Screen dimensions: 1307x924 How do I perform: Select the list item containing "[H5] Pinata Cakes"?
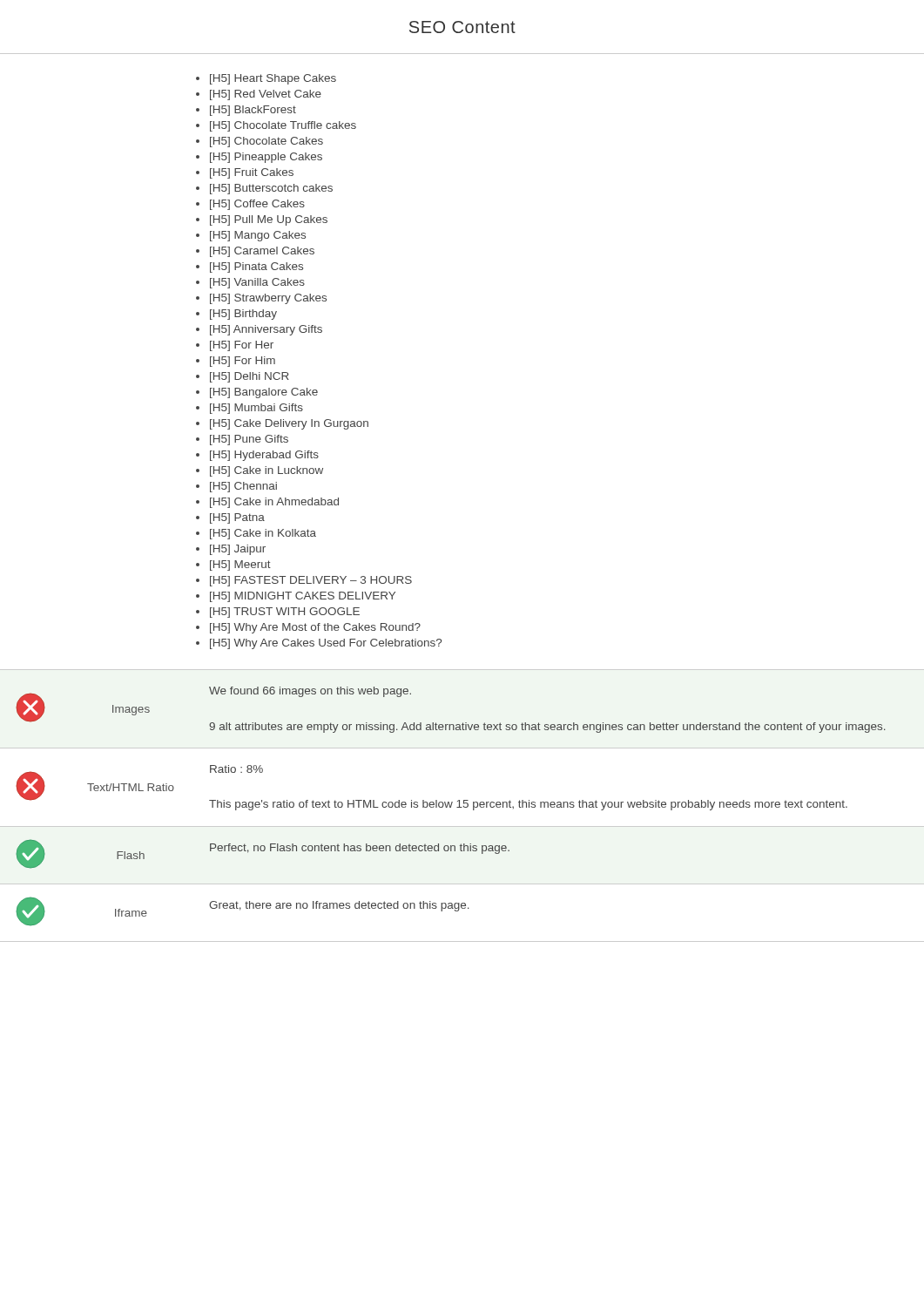point(256,266)
